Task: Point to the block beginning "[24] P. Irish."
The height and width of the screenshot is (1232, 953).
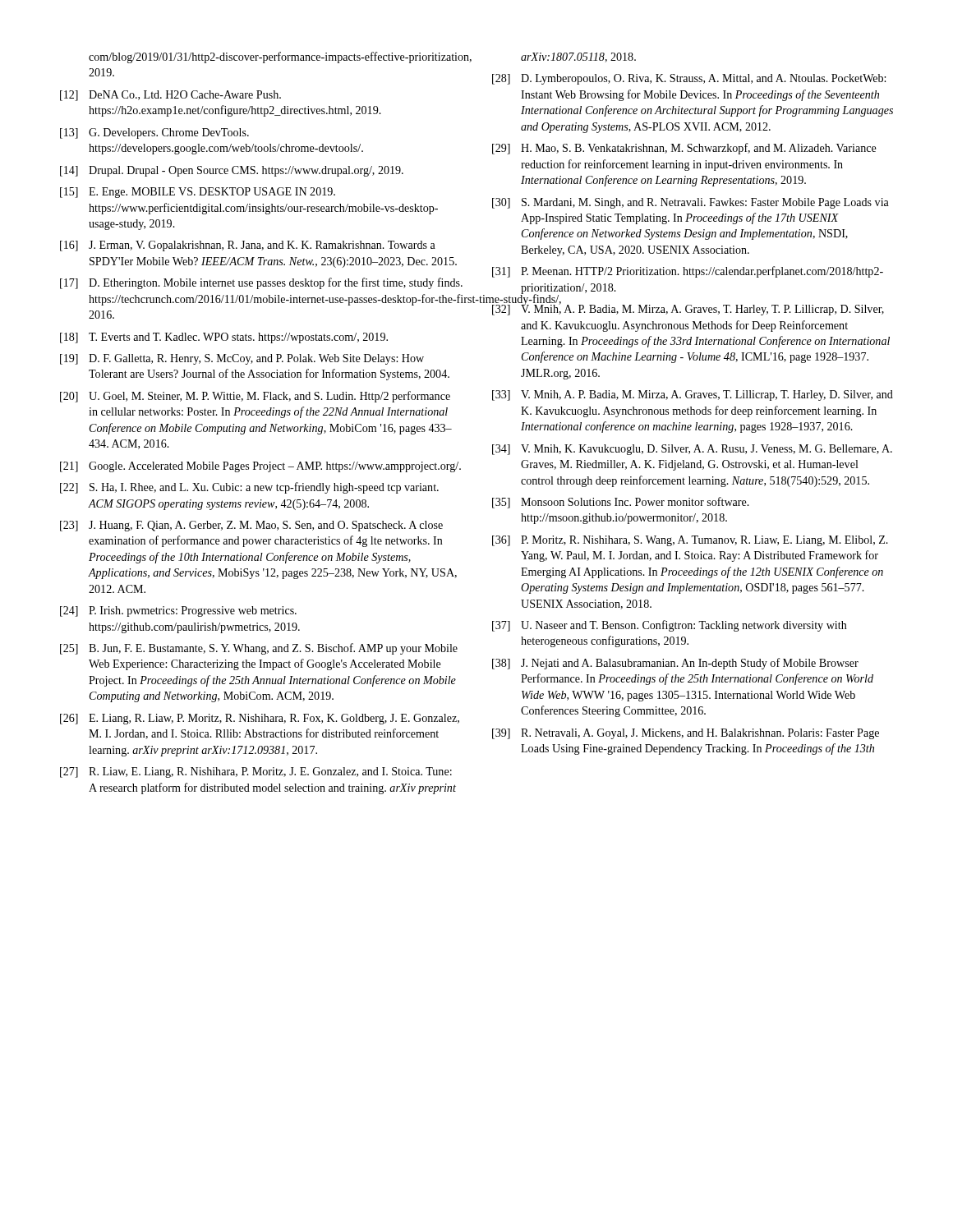Action: (260, 619)
